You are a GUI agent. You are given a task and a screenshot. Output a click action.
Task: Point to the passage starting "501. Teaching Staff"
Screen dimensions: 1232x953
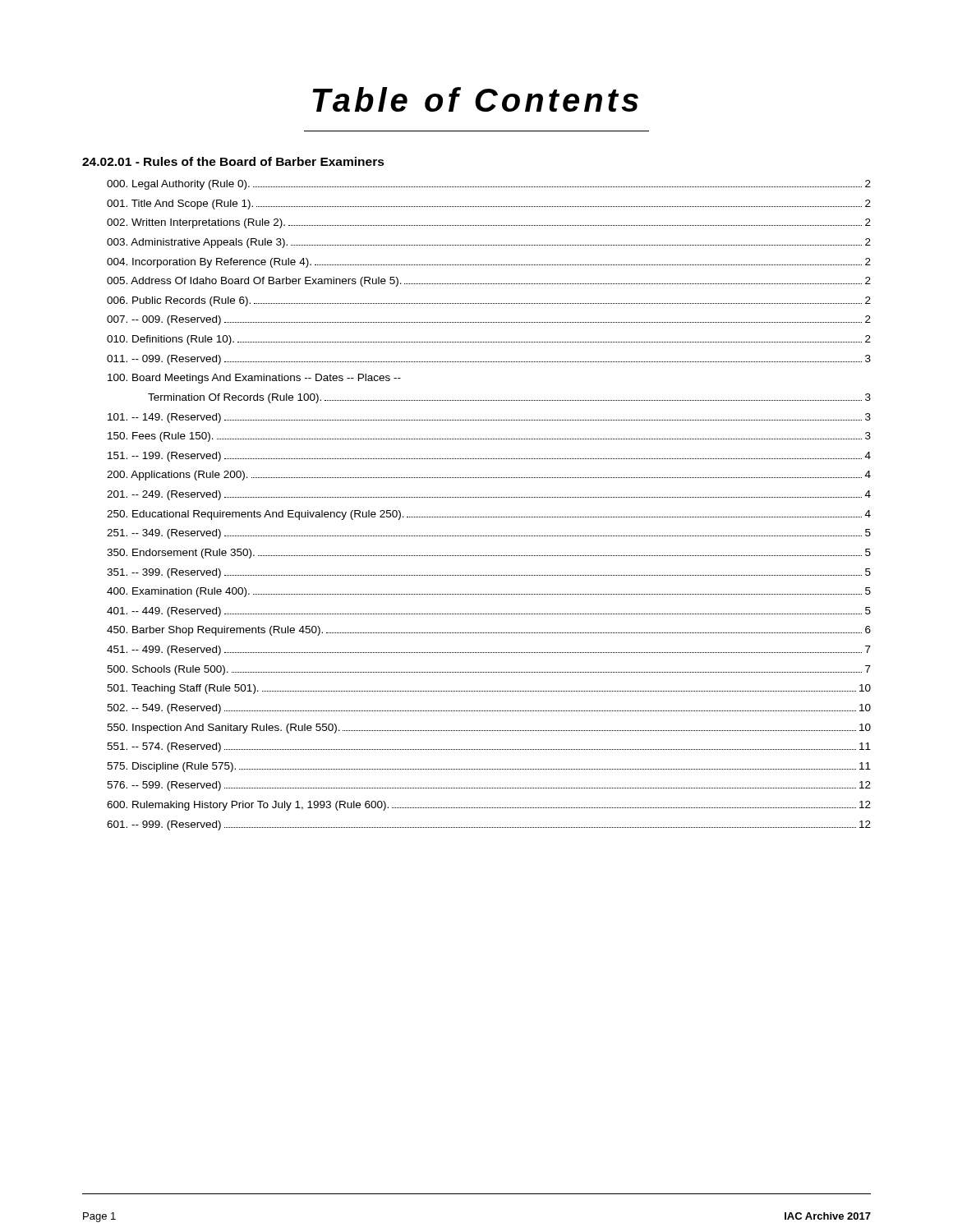[489, 688]
